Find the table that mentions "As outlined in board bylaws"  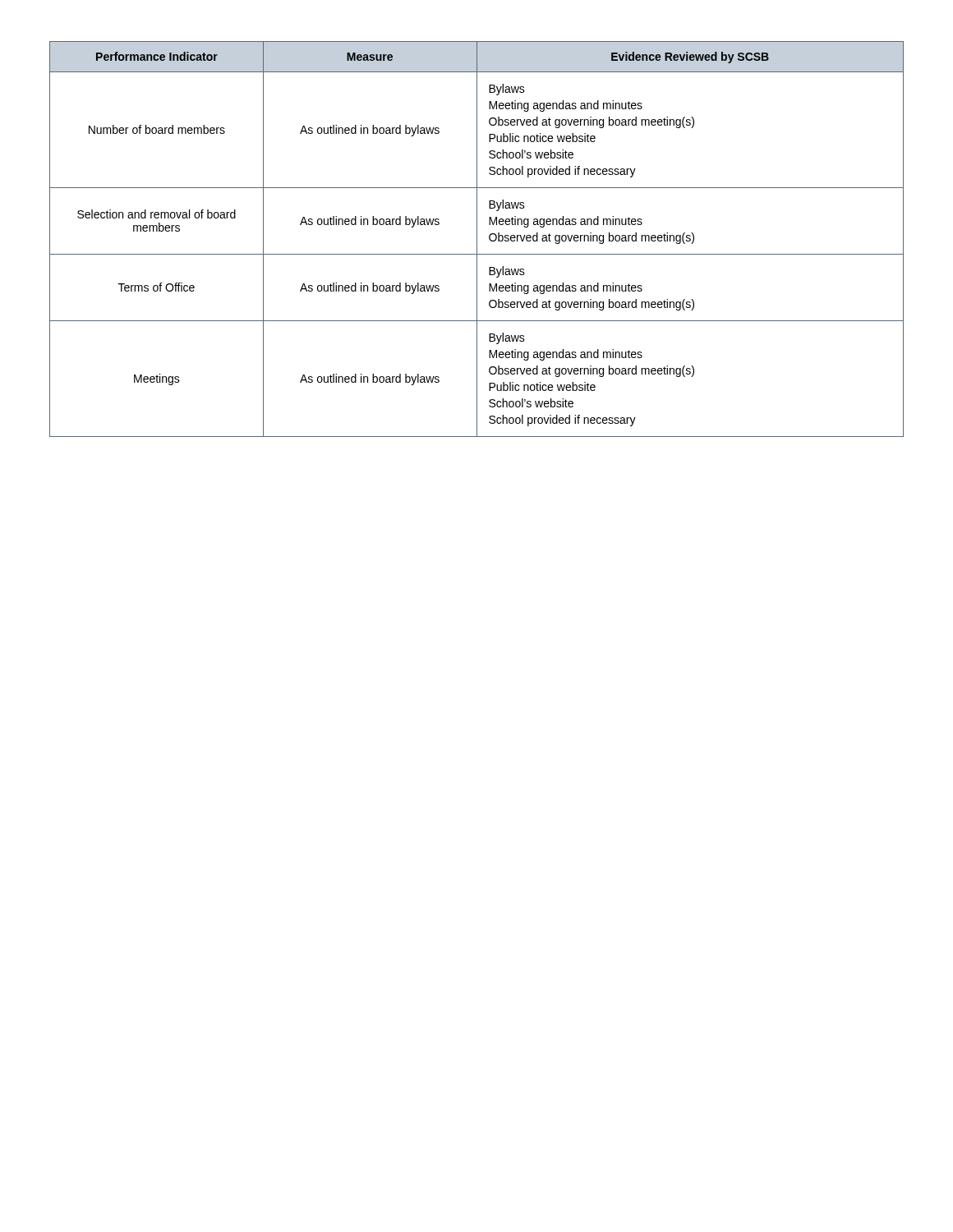click(x=476, y=239)
